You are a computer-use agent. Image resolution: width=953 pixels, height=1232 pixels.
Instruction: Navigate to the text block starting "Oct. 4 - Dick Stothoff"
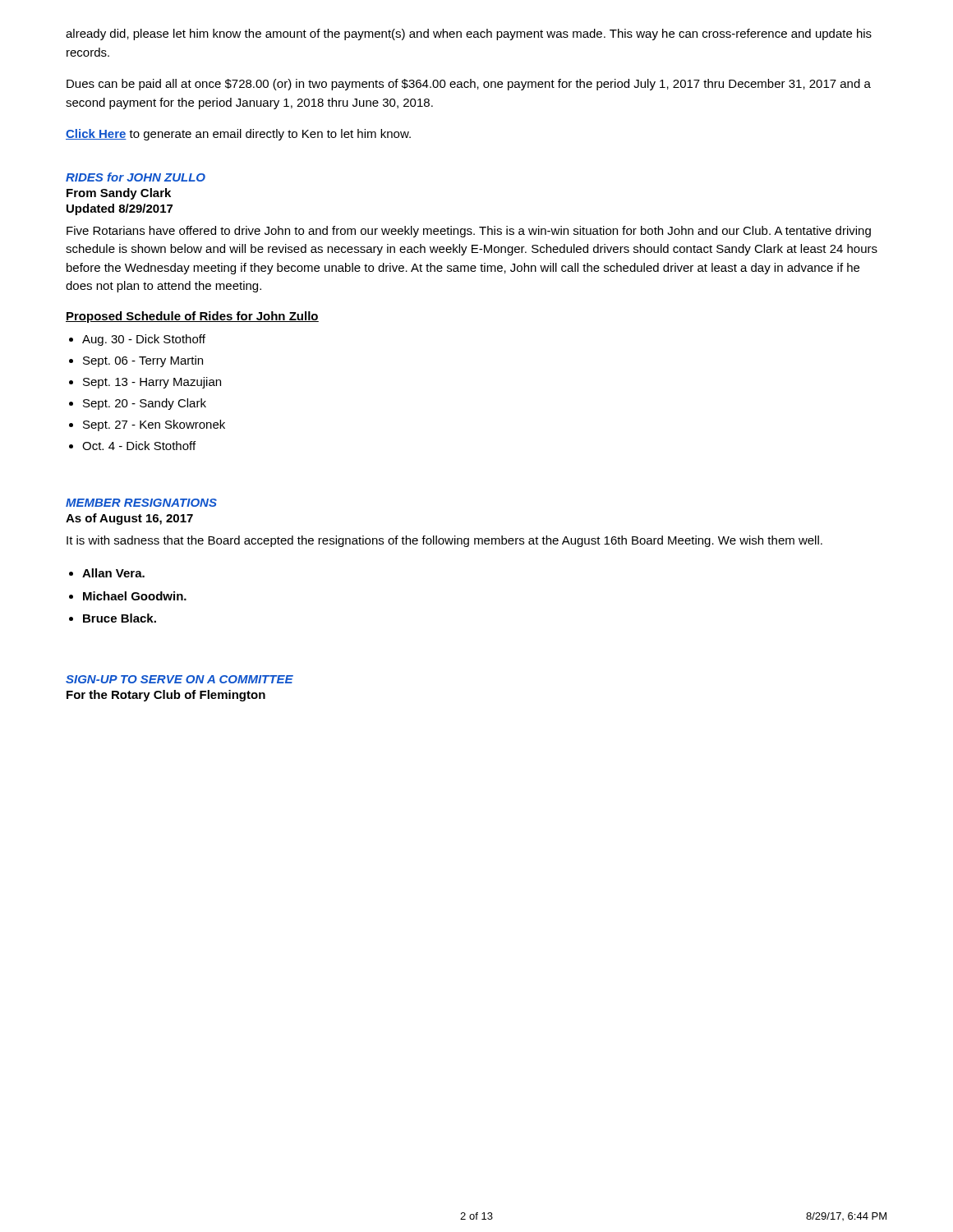tap(139, 445)
